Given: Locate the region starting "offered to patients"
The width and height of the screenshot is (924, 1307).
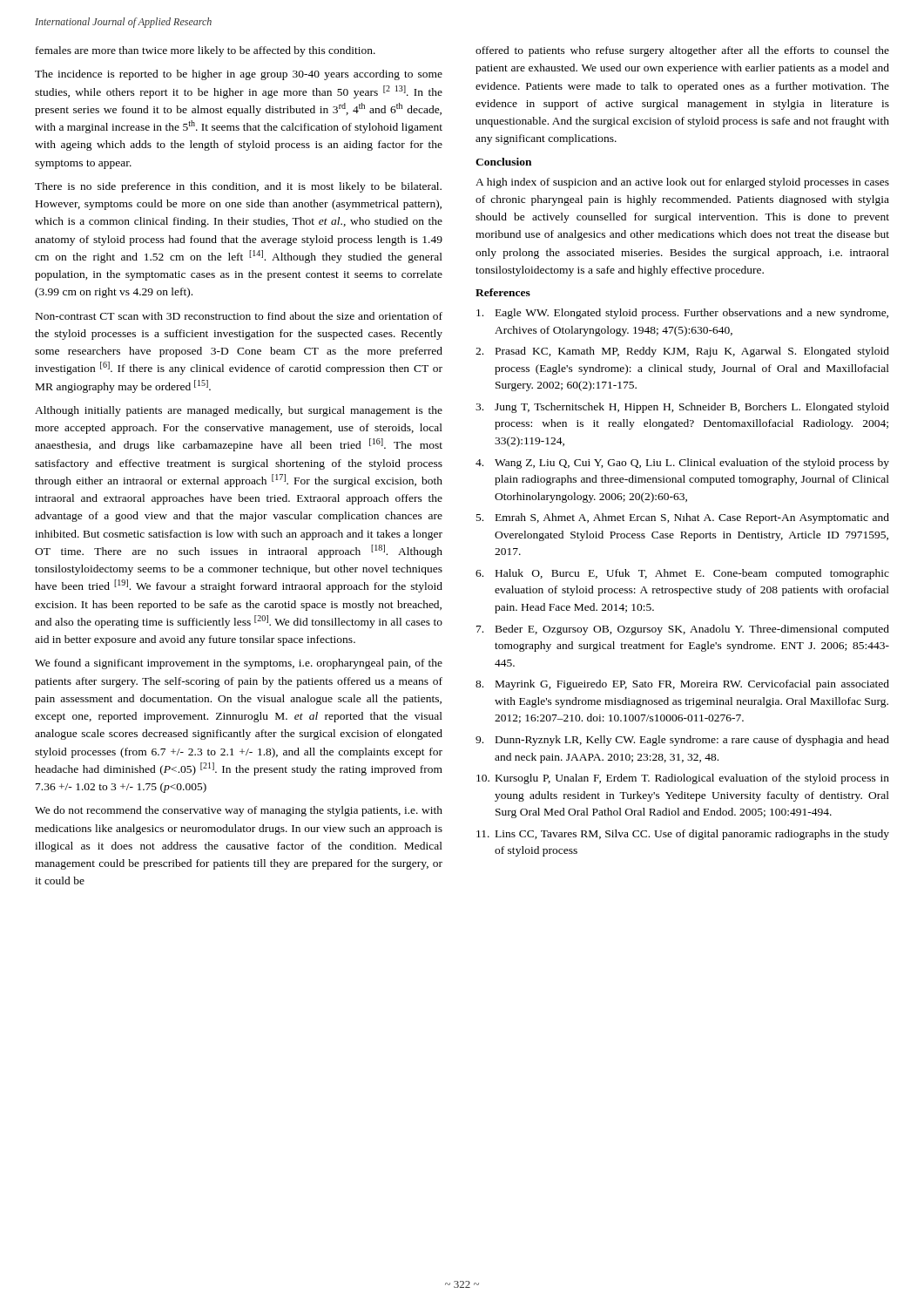Looking at the screenshot, I should click(x=682, y=95).
